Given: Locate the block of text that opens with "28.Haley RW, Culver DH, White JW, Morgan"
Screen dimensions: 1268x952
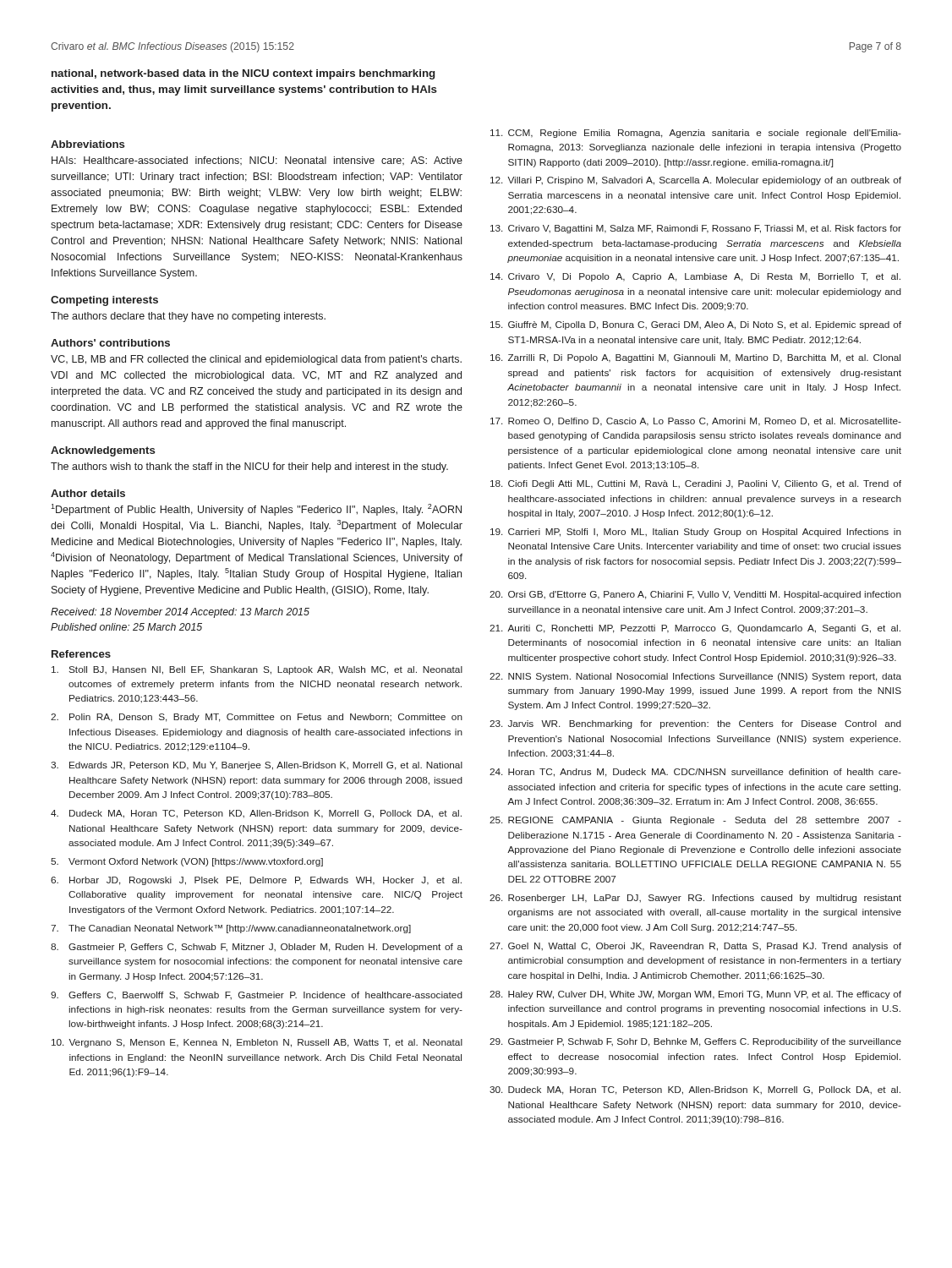Looking at the screenshot, I should [x=695, y=1009].
